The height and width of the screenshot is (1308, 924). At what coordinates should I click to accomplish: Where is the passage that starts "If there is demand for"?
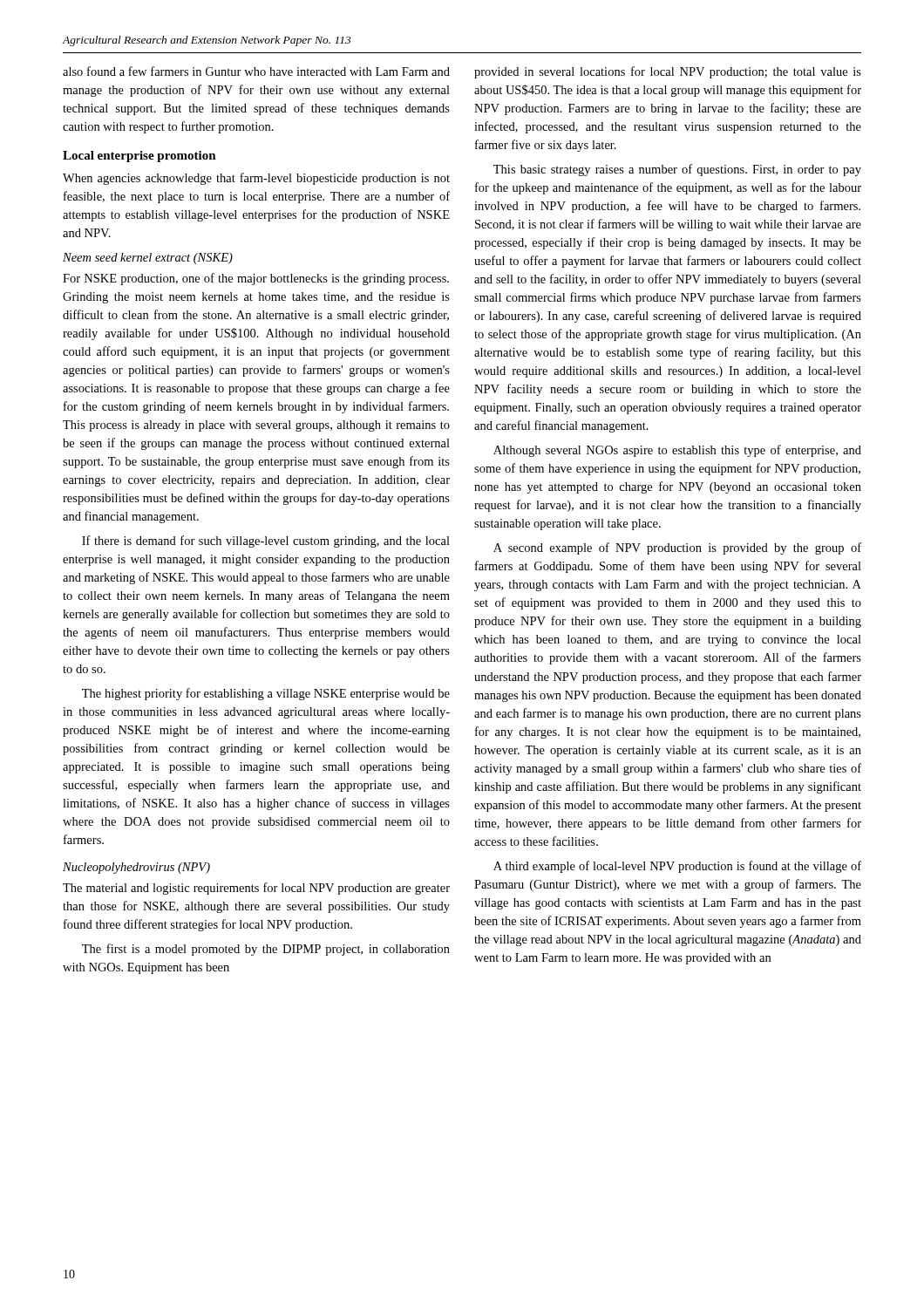pyautogui.click(x=256, y=605)
